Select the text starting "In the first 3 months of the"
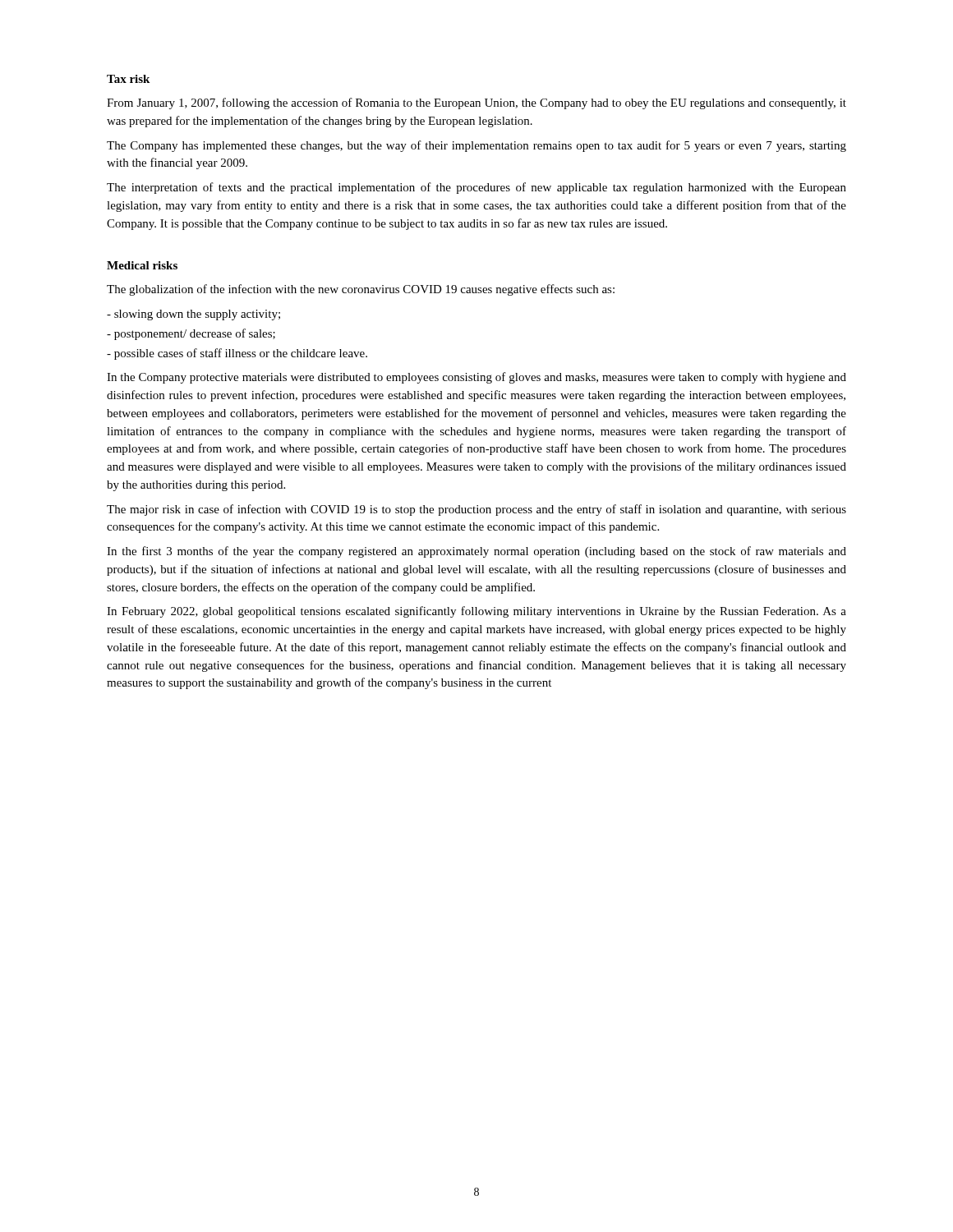Viewport: 953px width, 1232px height. [x=476, y=569]
